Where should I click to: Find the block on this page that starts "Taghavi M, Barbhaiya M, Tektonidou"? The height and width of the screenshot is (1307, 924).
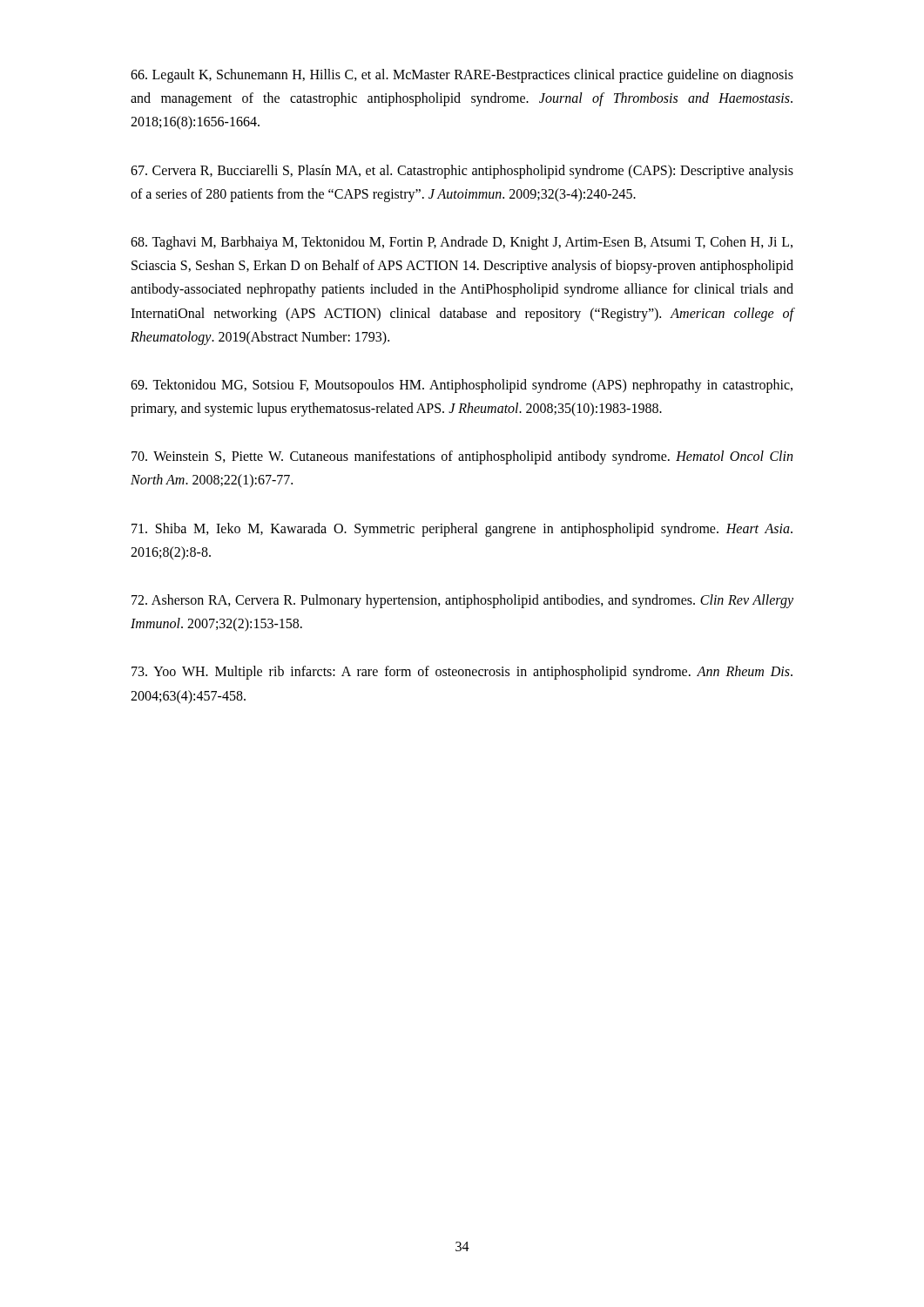462,289
